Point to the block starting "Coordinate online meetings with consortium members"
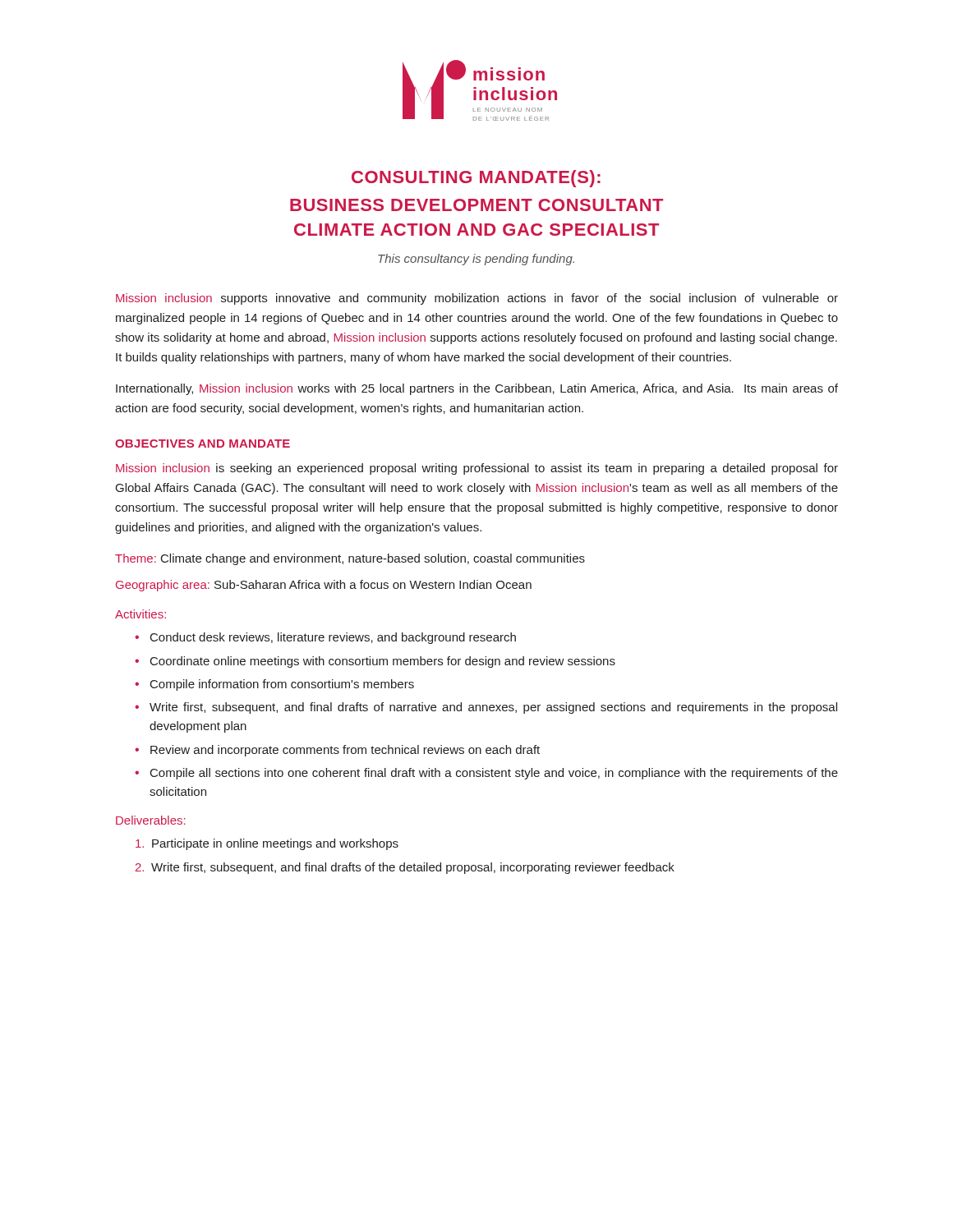Screen dimensions: 1232x953 [382, 660]
